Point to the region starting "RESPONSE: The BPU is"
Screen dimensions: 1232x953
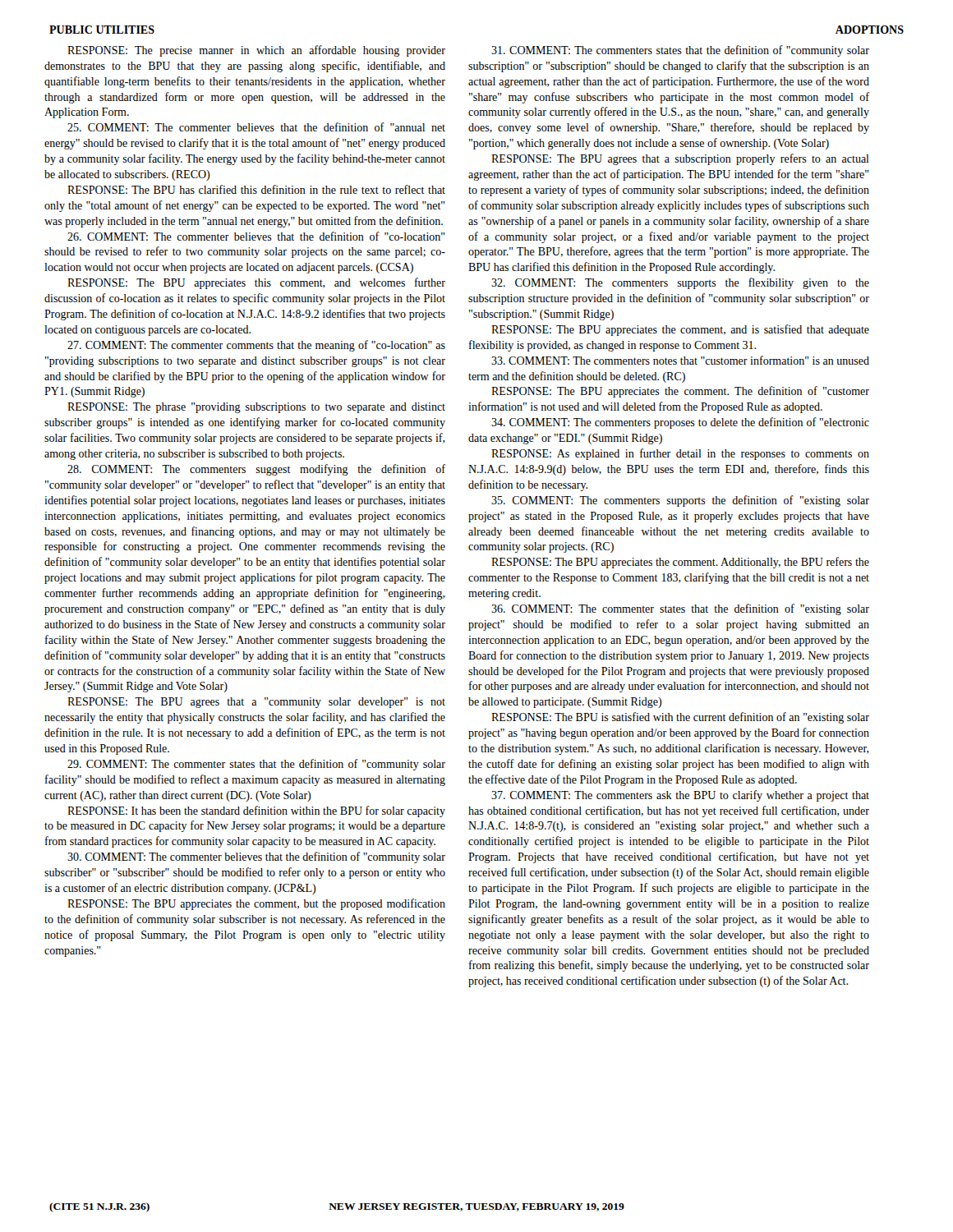coord(669,749)
